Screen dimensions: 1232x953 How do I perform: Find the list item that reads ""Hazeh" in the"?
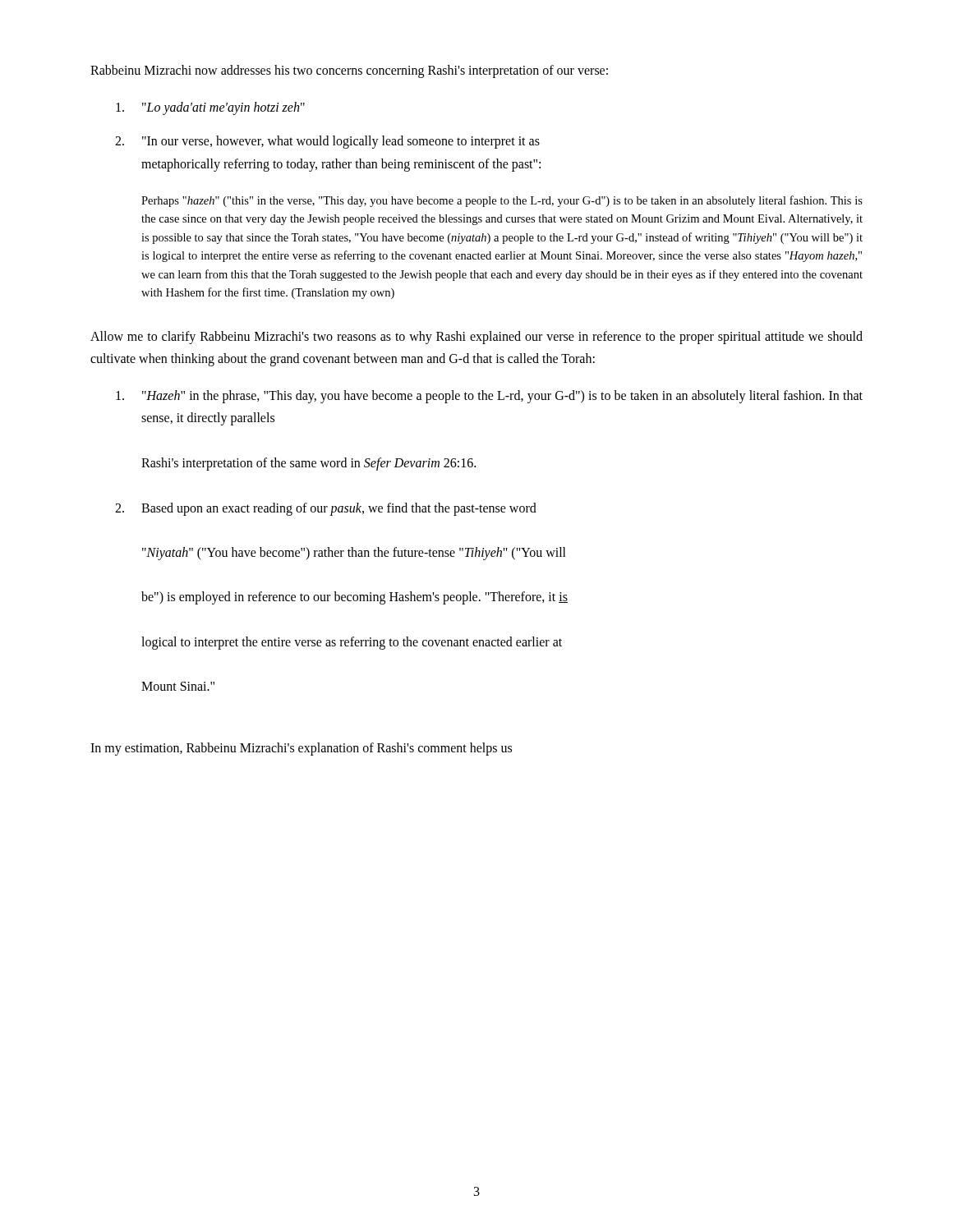(489, 397)
